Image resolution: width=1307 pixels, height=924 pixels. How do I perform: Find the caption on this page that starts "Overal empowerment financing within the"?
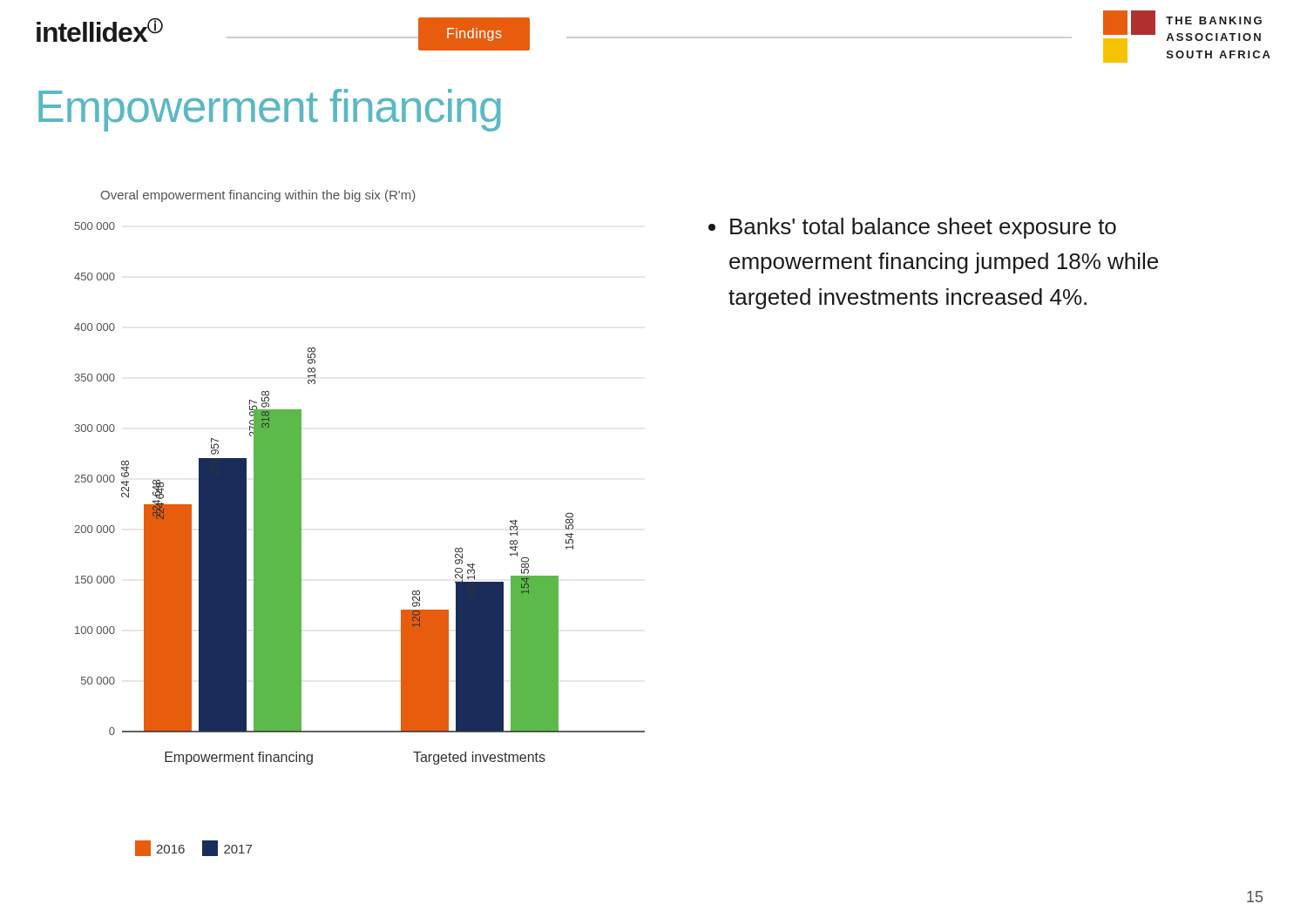pyautogui.click(x=258, y=195)
